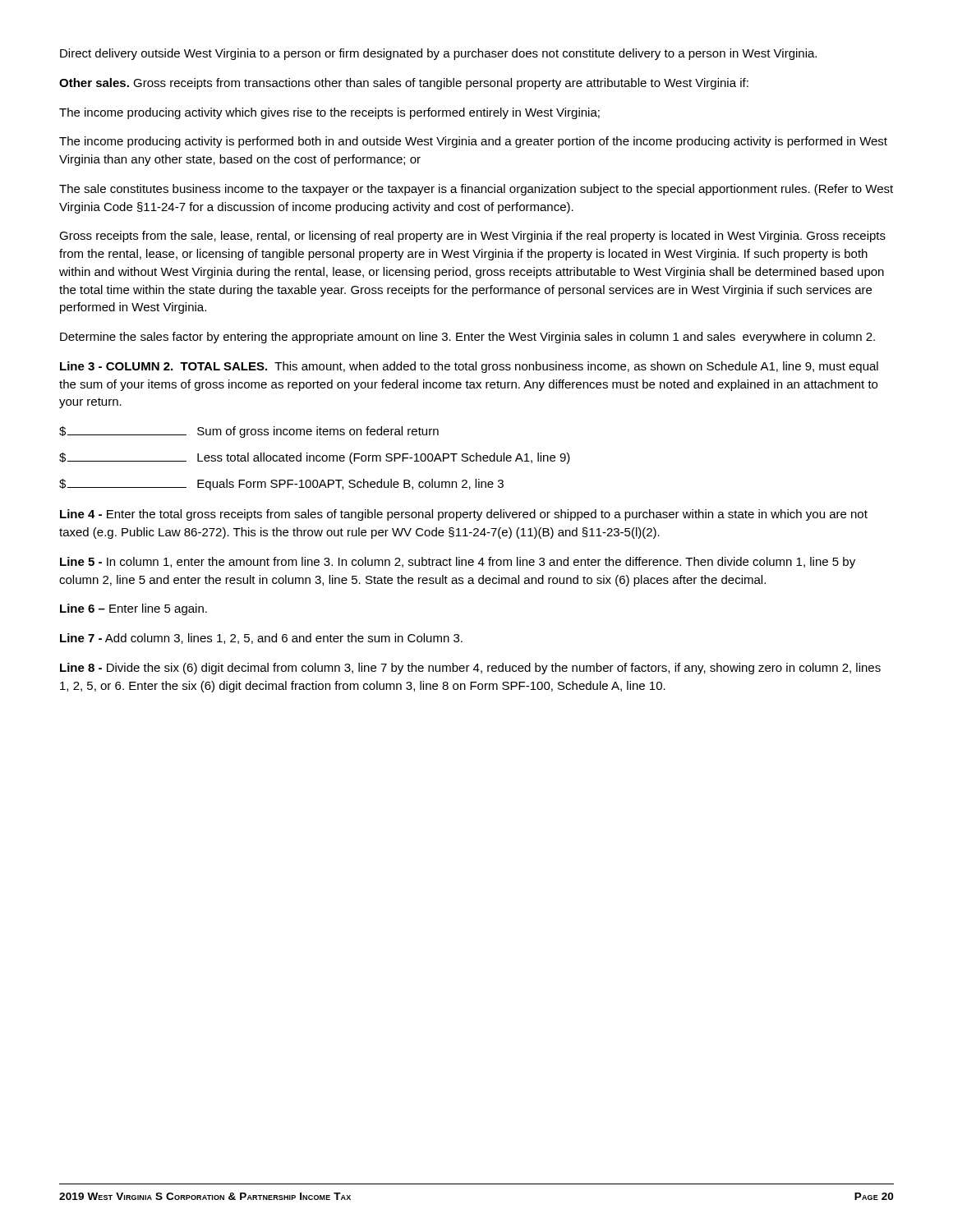Select the text block containing "The income producing activity which"
Image resolution: width=953 pixels, height=1232 pixels.
pos(330,112)
